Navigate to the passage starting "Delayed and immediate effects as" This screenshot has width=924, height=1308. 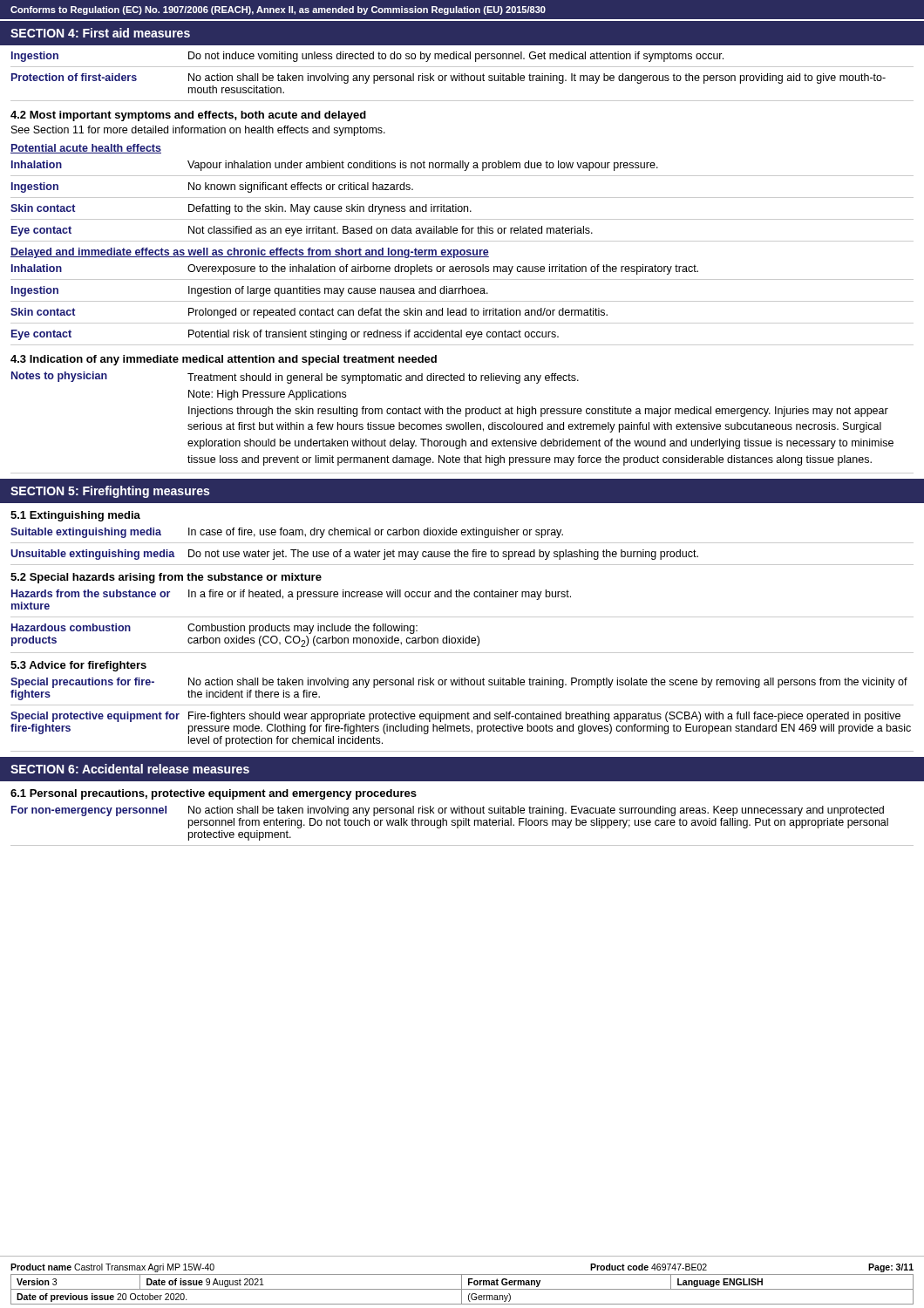(250, 252)
